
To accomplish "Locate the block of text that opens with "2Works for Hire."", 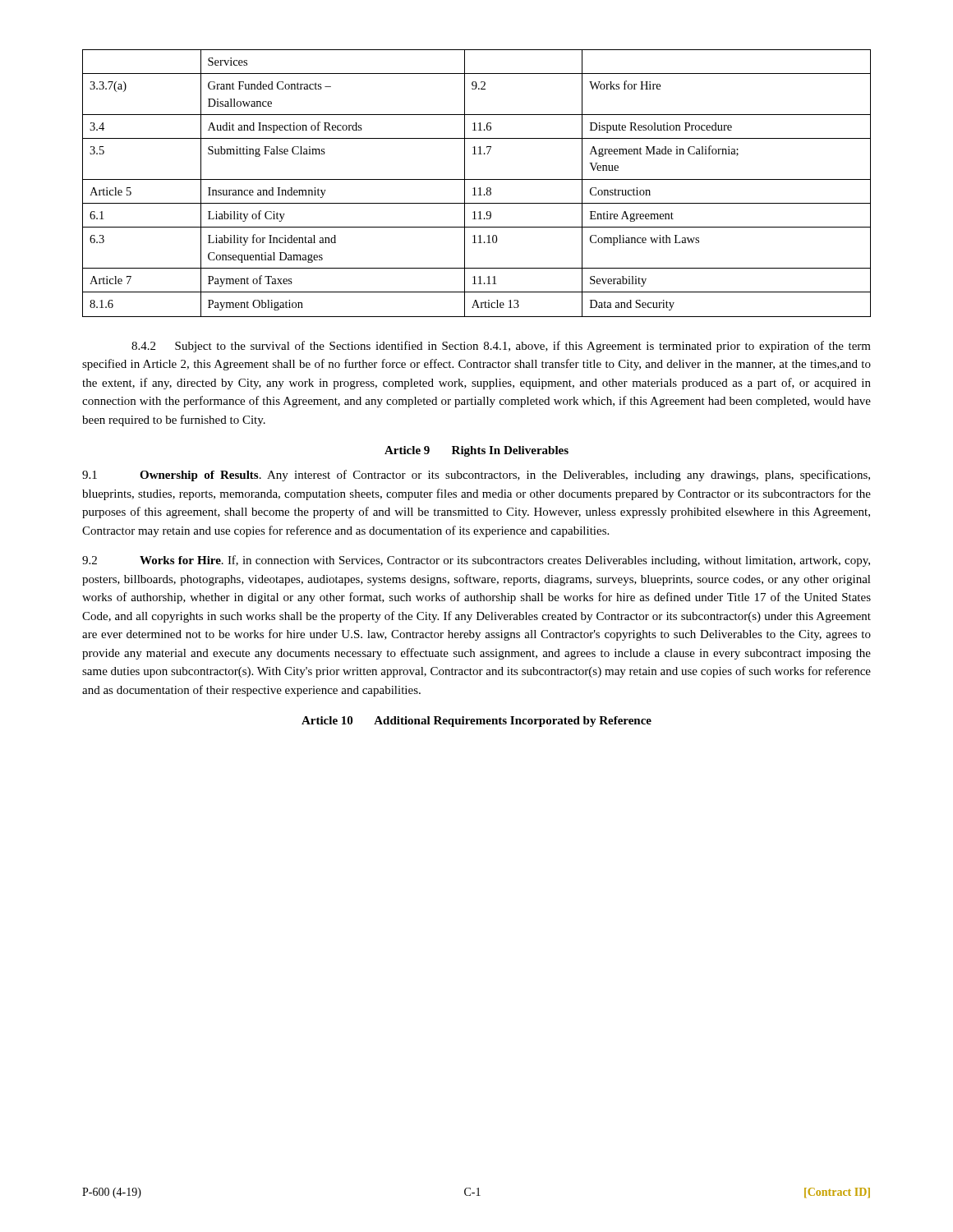I will point(476,624).
